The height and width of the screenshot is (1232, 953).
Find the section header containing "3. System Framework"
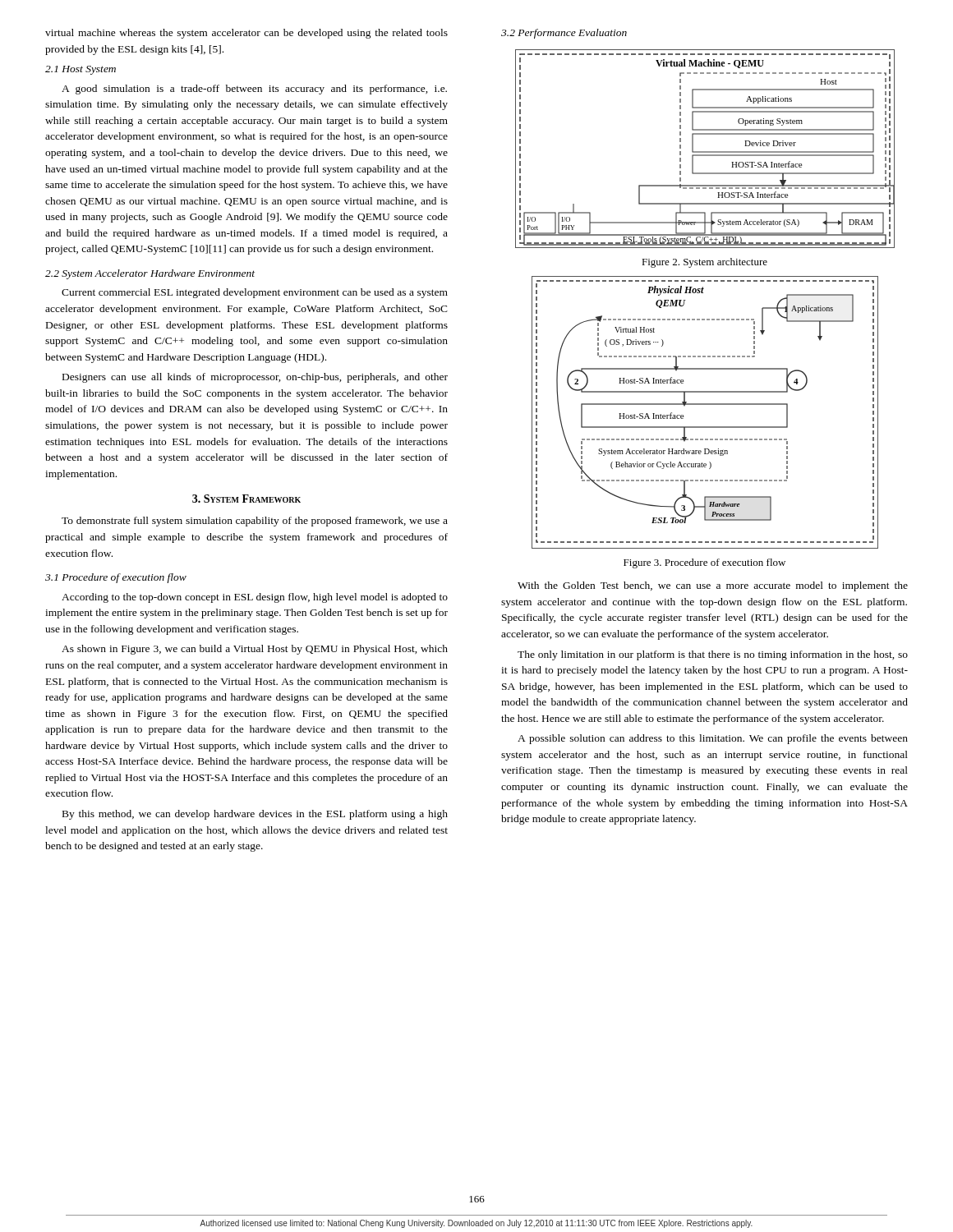coord(246,500)
